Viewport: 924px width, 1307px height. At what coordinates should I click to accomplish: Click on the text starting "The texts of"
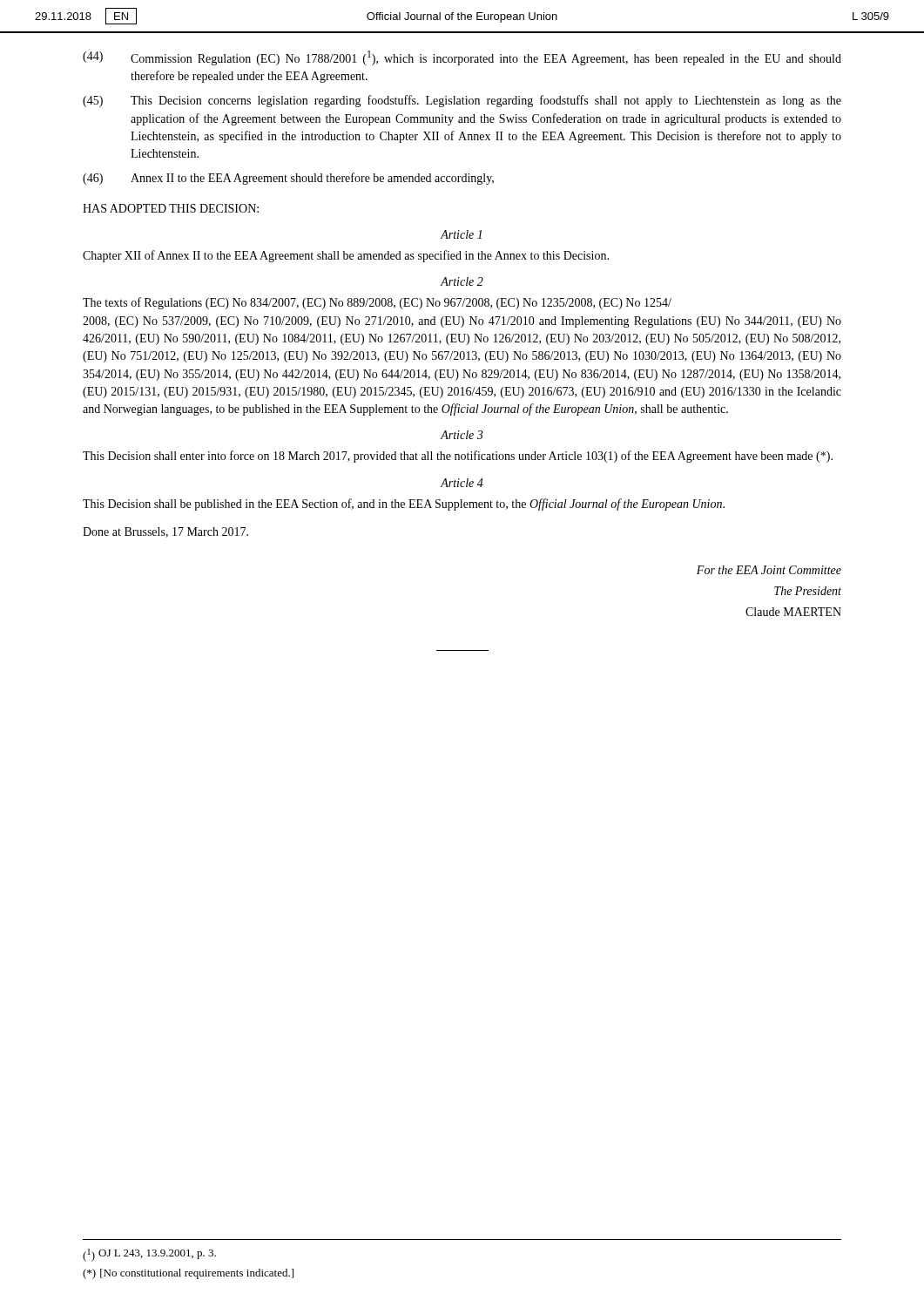pos(462,356)
